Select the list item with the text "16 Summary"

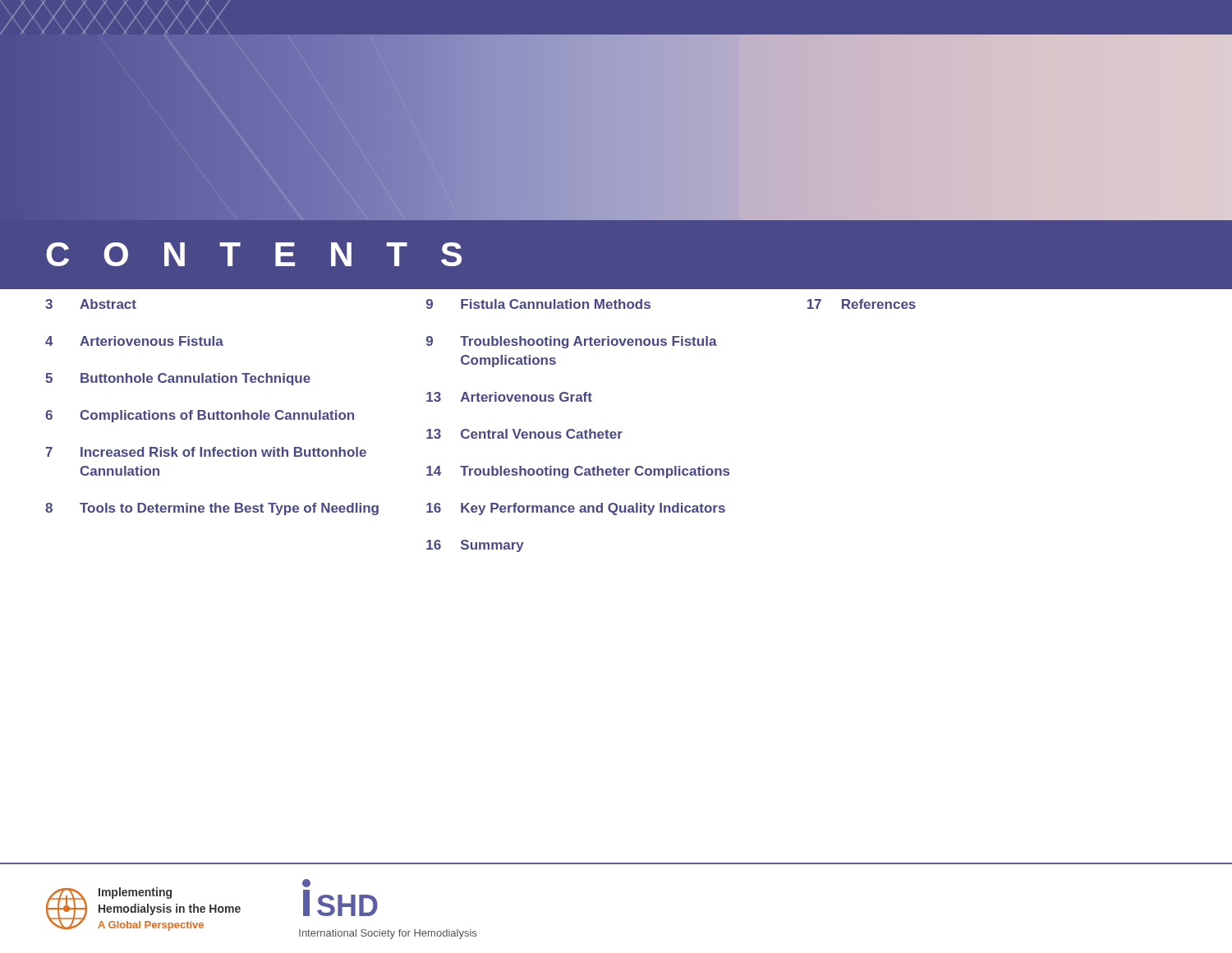coord(475,546)
